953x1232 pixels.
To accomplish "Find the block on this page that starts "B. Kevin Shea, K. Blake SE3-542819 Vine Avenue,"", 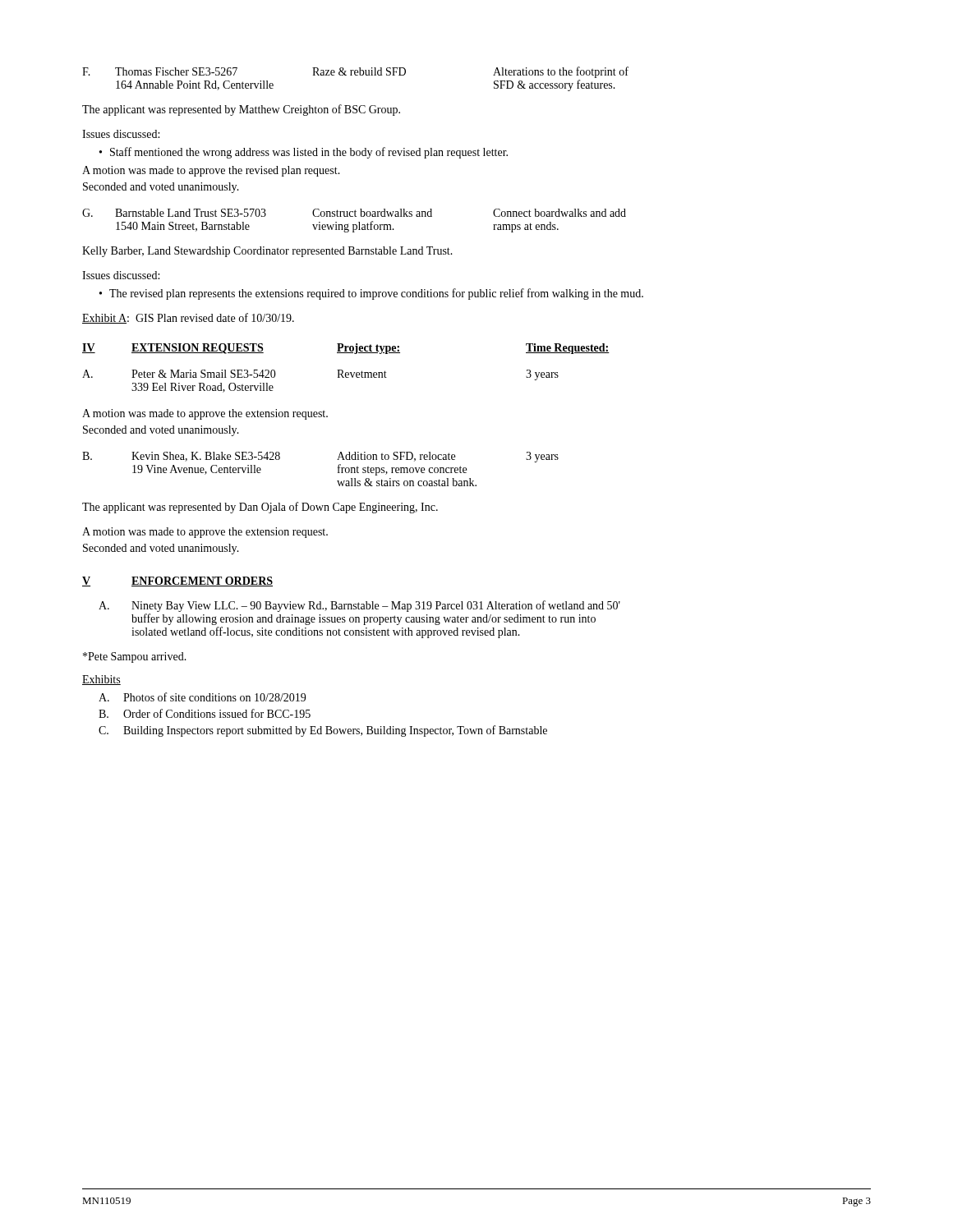I will pos(208,455).
